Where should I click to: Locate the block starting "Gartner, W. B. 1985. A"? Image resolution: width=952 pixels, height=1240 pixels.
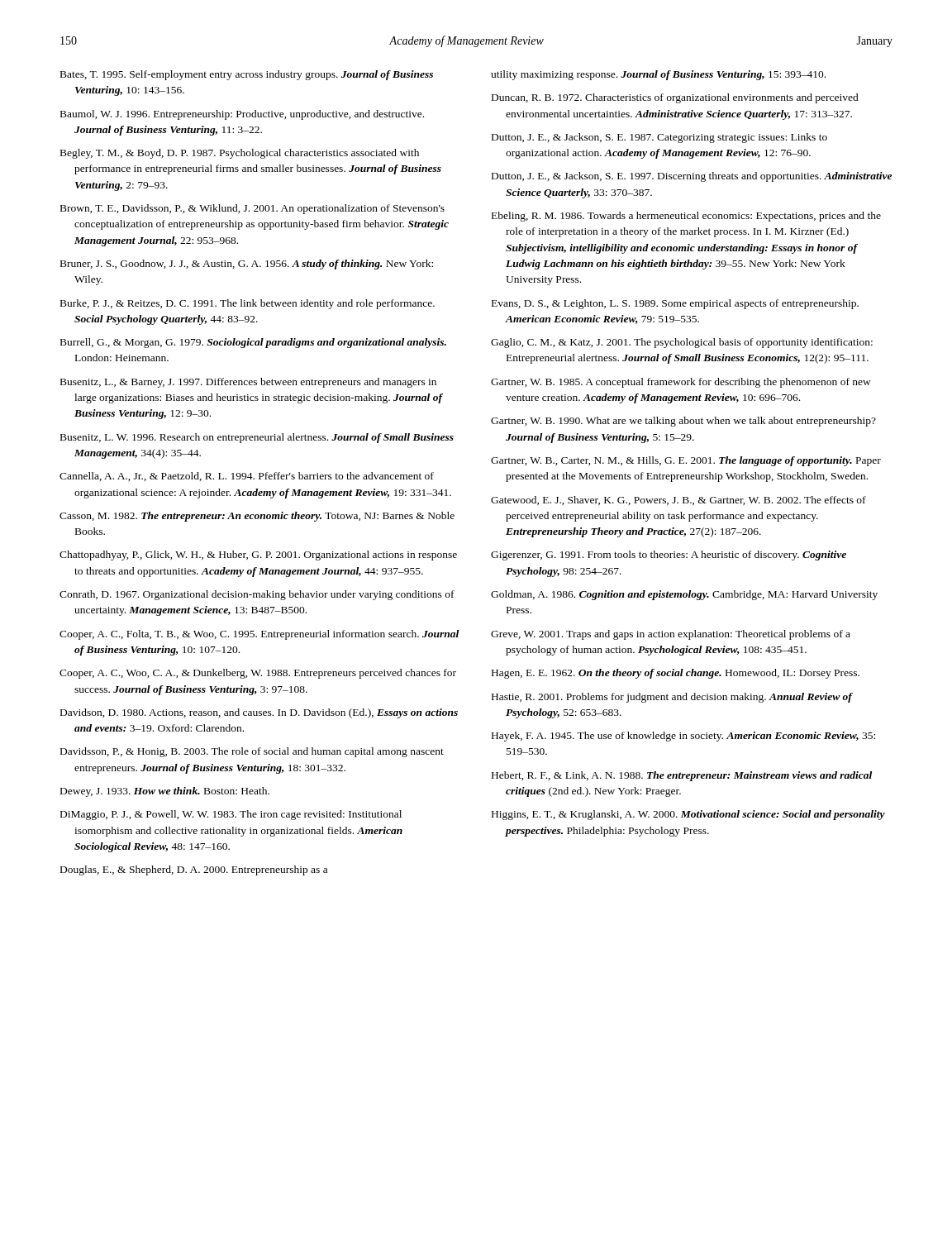[x=692, y=389]
